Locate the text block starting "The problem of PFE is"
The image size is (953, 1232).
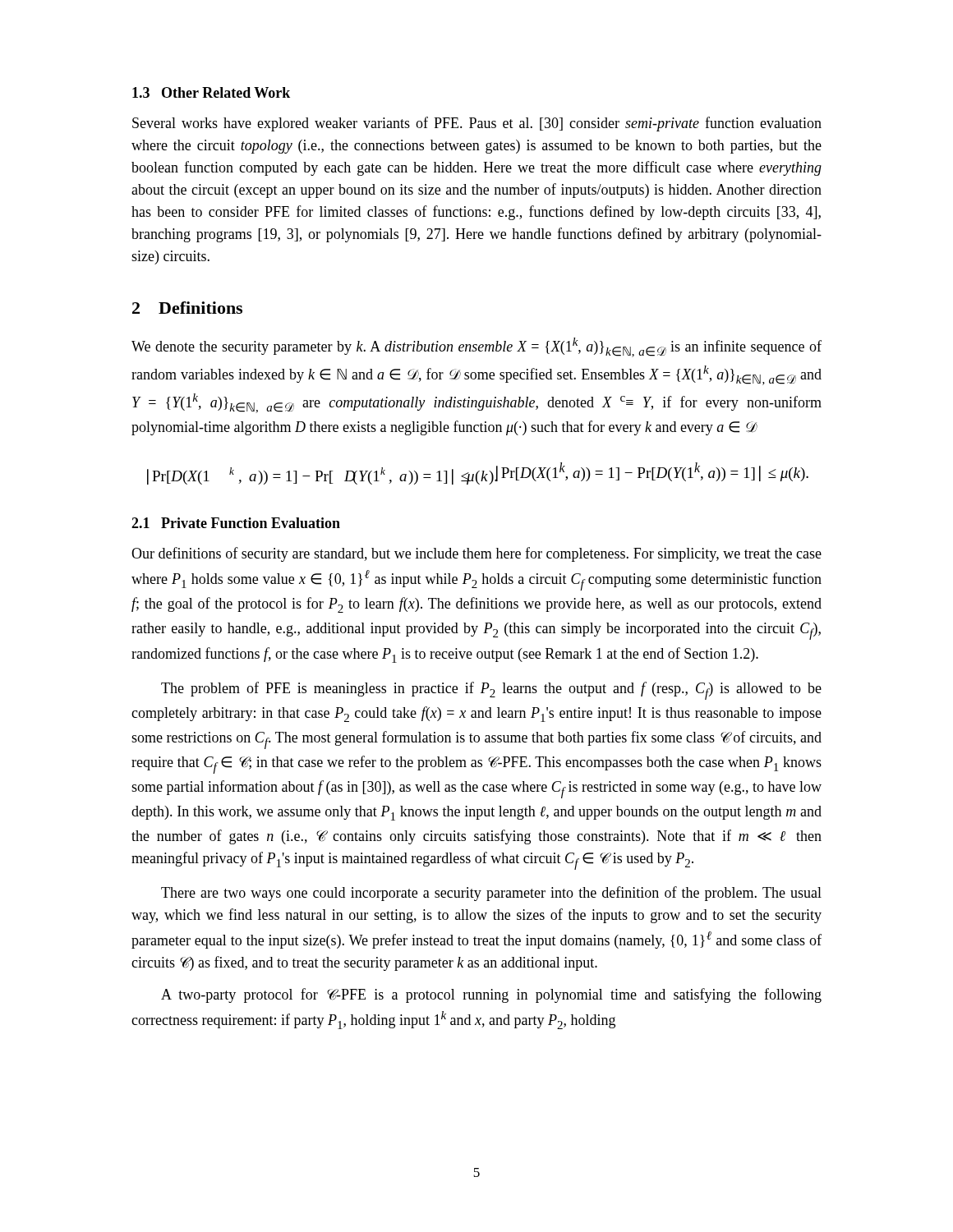click(x=476, y=775)
